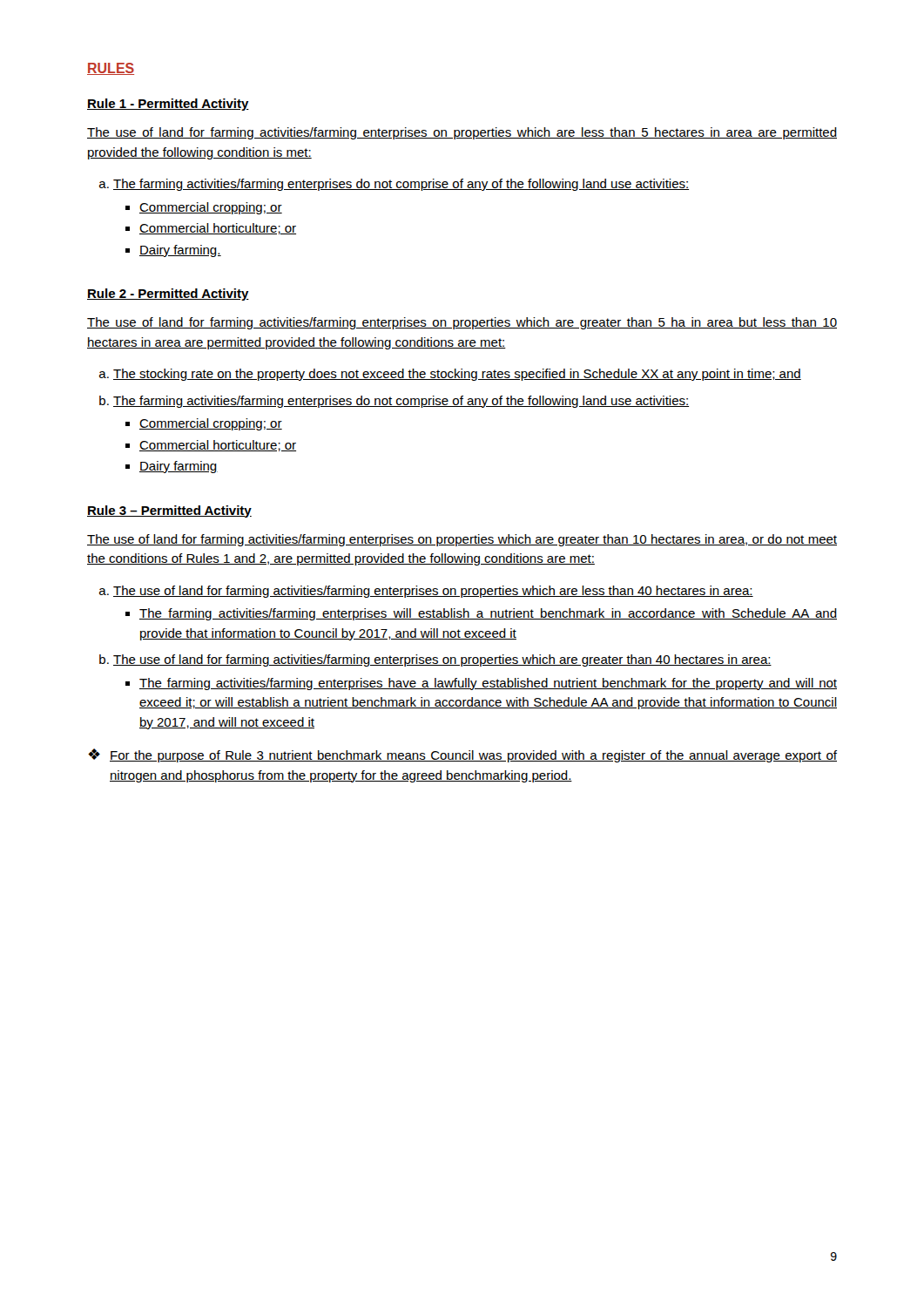
Task: Point to the block beginning "The stocking rate on"
Action: (x=457, y=373)
